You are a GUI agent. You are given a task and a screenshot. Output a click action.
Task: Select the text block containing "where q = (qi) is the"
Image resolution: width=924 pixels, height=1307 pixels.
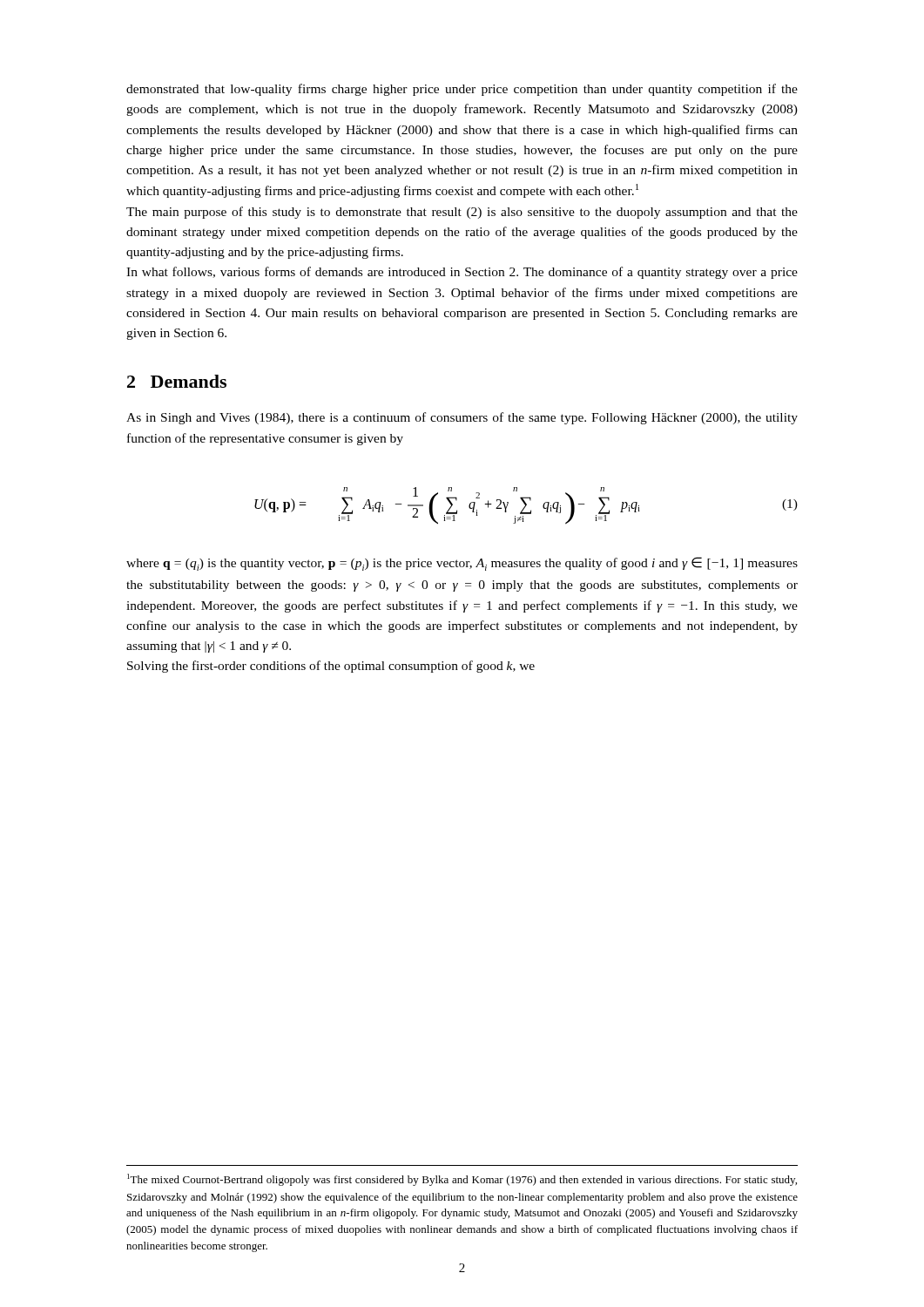coord(462,604)
